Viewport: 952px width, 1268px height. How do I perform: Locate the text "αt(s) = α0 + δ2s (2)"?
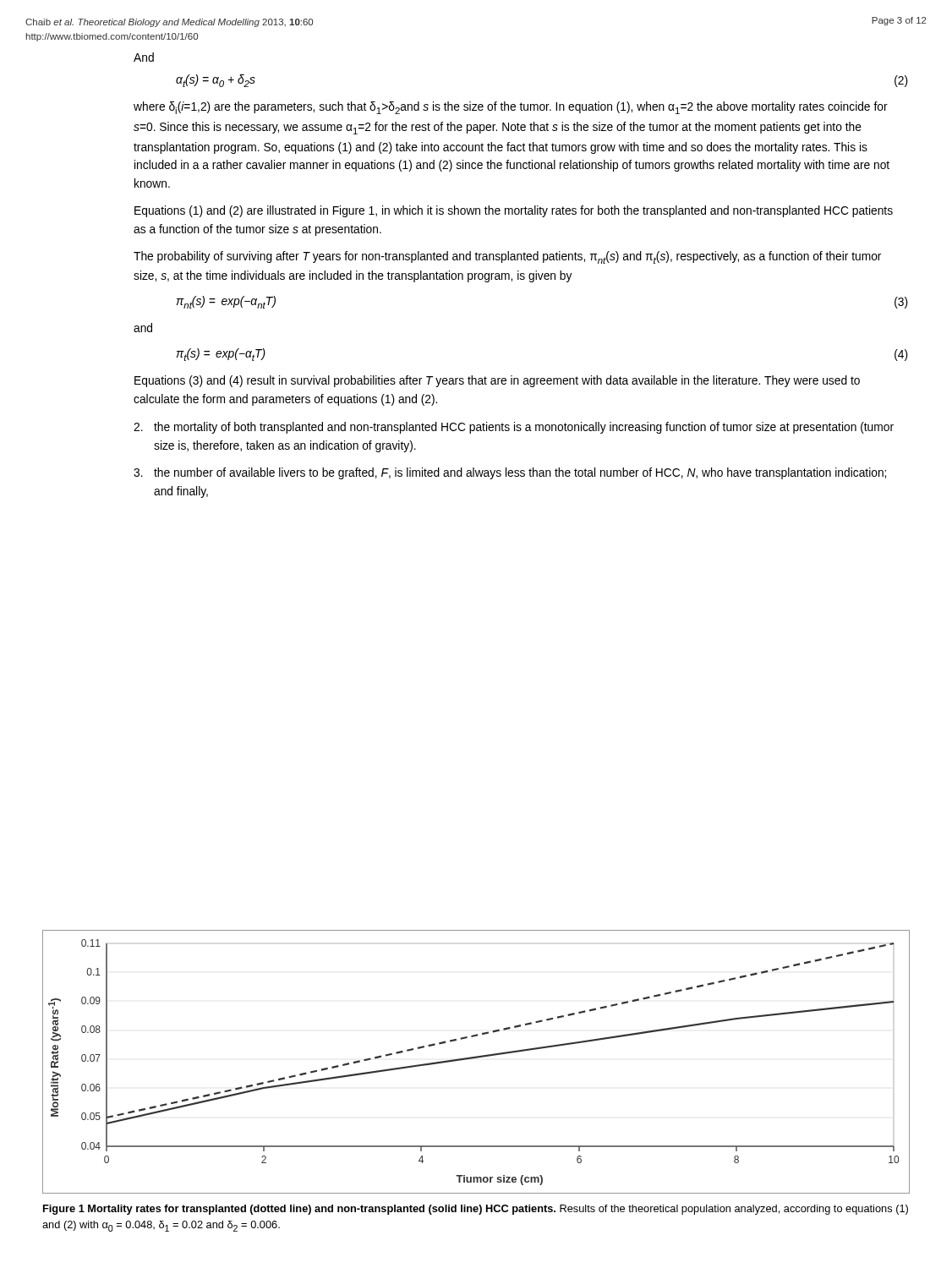(218, 81)
